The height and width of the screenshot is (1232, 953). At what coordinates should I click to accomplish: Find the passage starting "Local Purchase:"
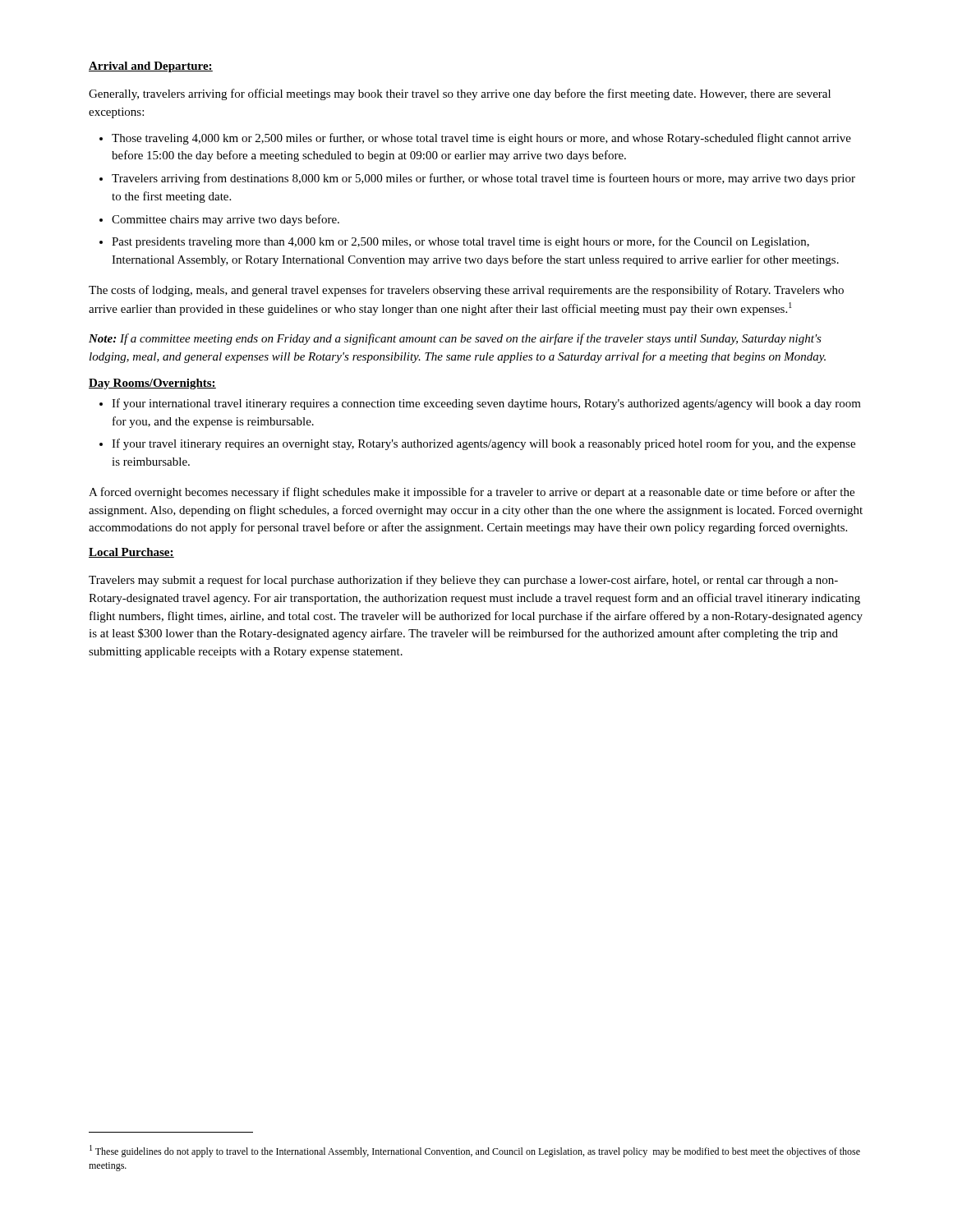(x=131, y=553)
